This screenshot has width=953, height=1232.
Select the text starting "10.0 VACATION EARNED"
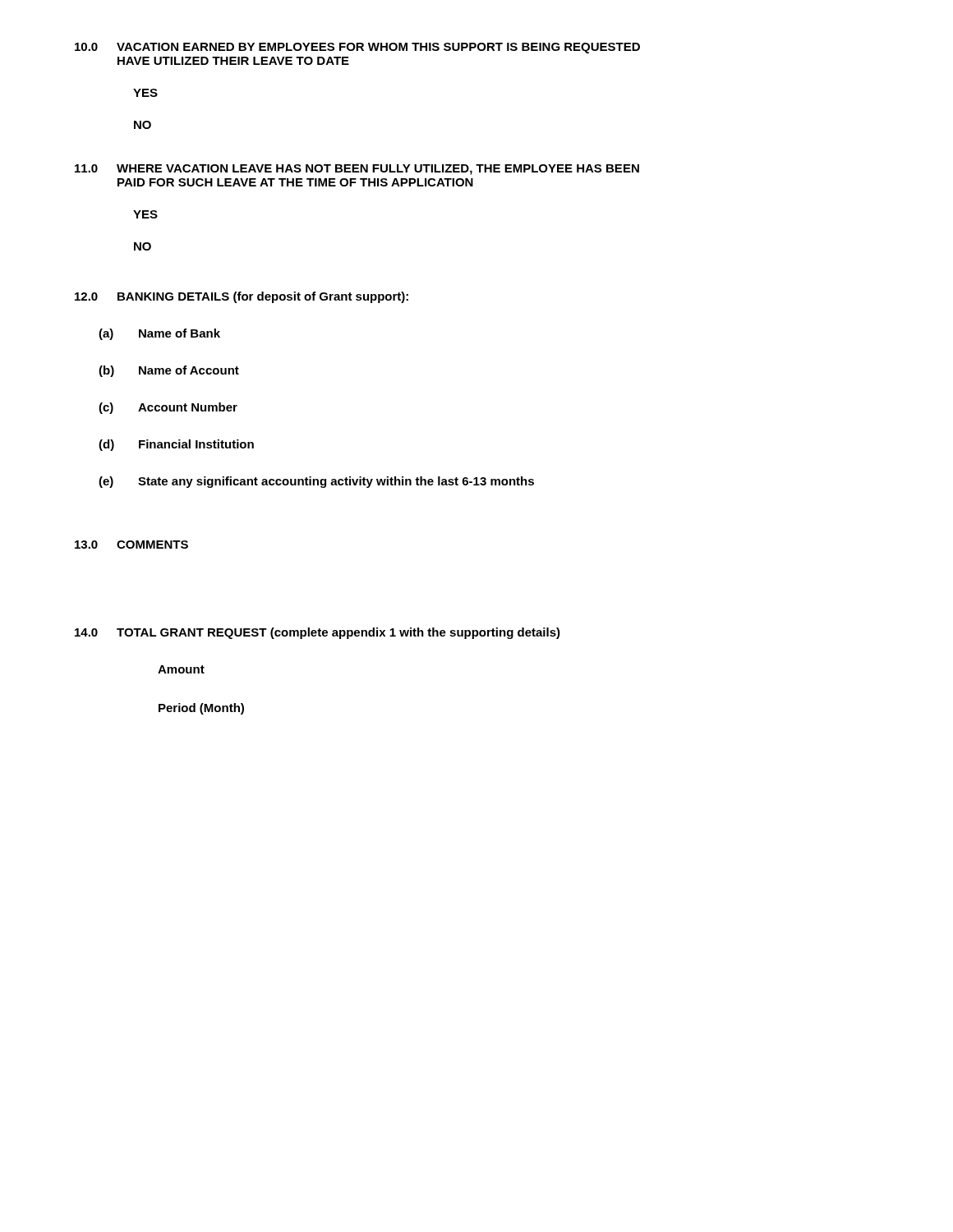click(x=476, y=53)
